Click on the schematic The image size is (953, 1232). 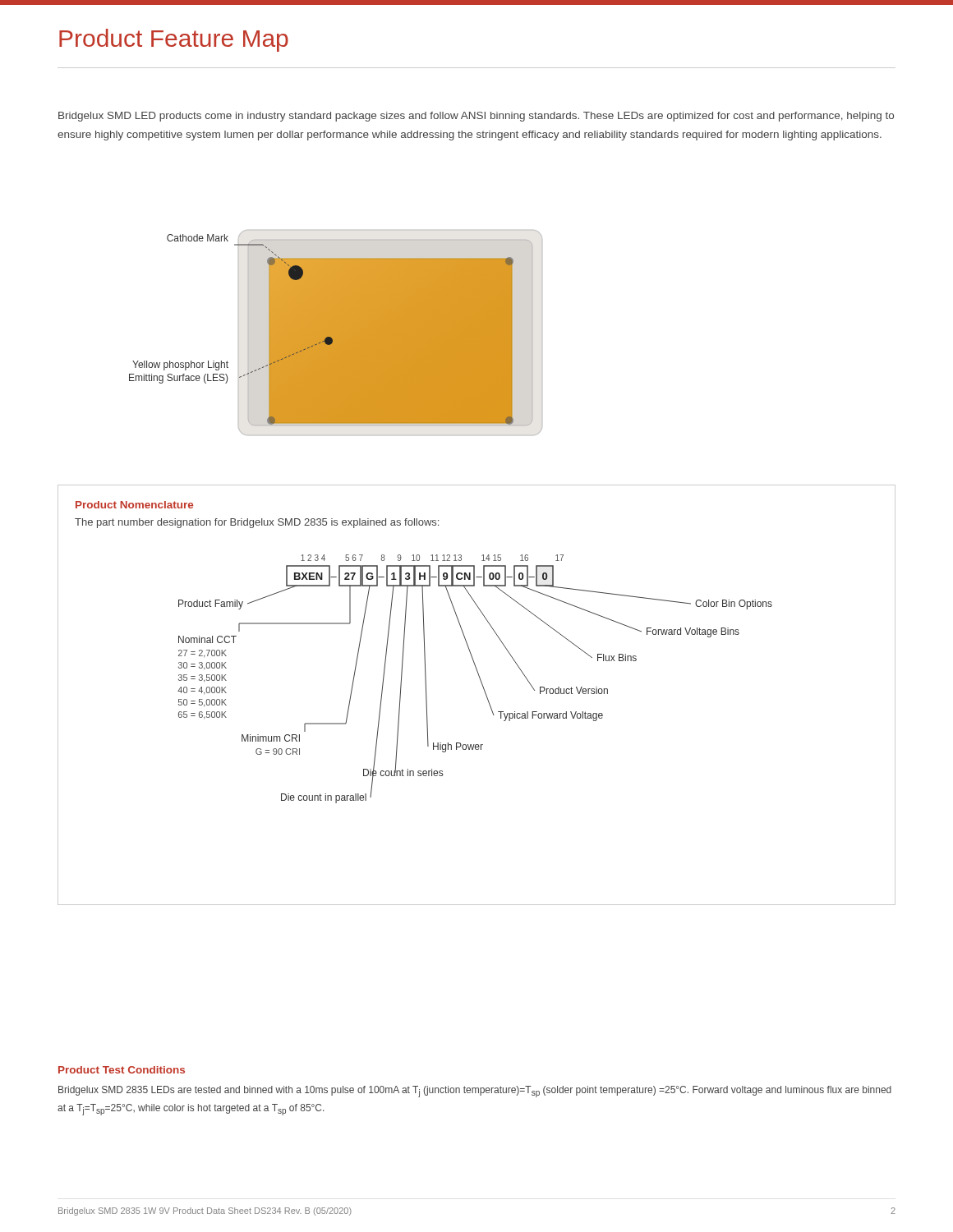tap(476, 715)
